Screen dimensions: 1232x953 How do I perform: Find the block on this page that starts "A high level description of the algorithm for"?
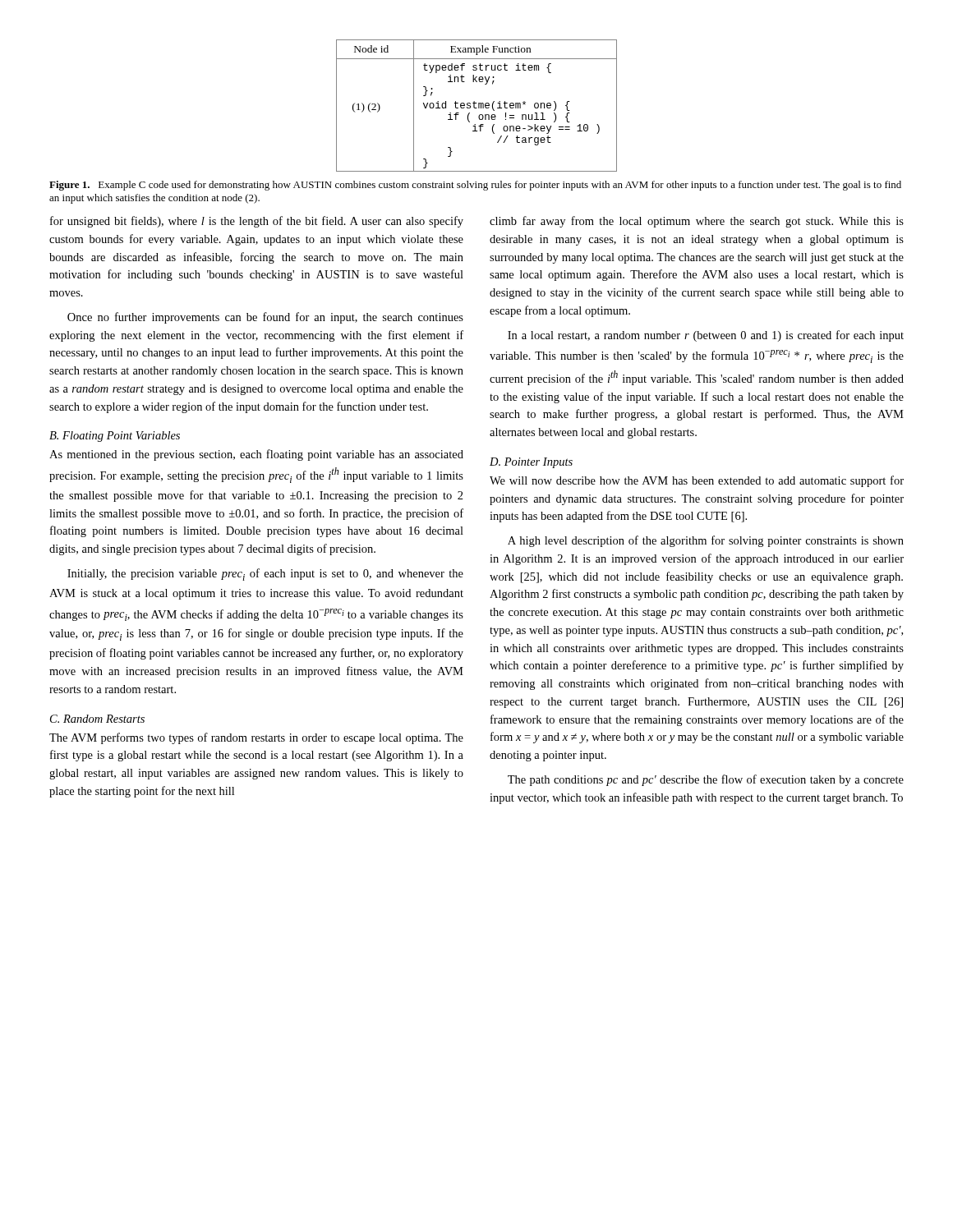[x=697, y=648]
